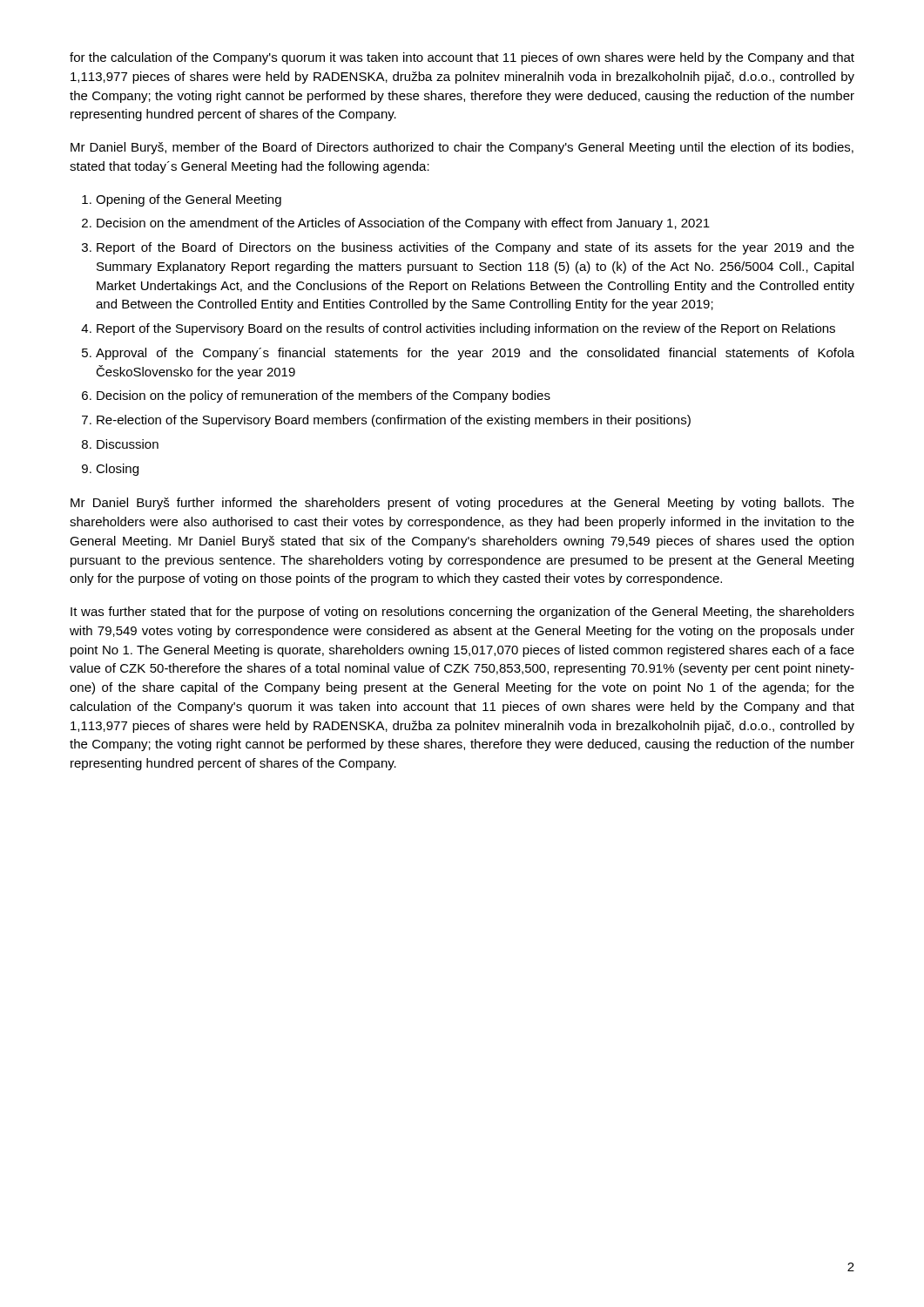Point to the region starting "It was further stated"
924x1307 pixels.
point(462,687)
